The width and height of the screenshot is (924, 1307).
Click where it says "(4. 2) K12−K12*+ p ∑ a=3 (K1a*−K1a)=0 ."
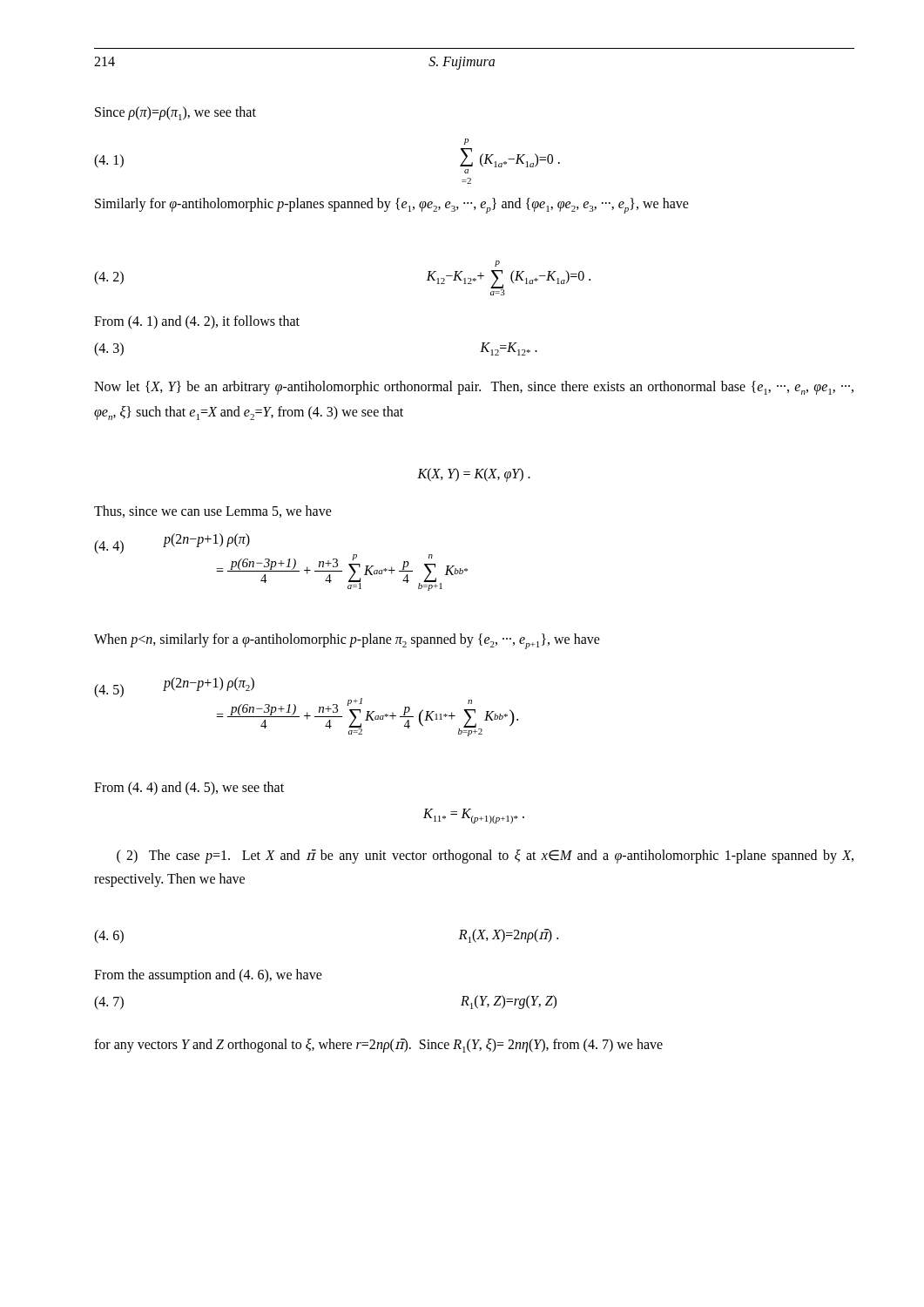pos(474,277)
